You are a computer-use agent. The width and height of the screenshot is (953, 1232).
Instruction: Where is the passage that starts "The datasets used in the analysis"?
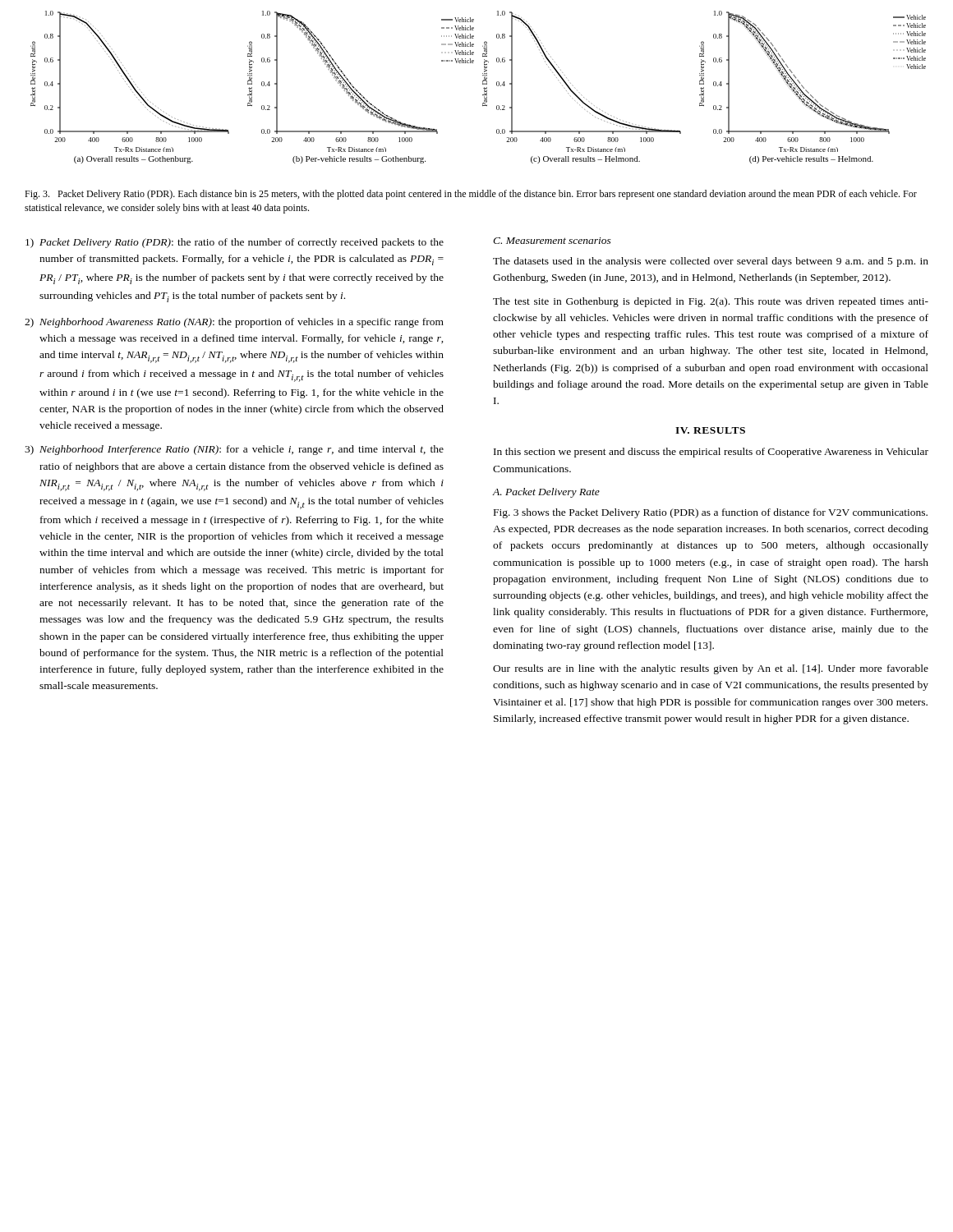pos(711,269)
